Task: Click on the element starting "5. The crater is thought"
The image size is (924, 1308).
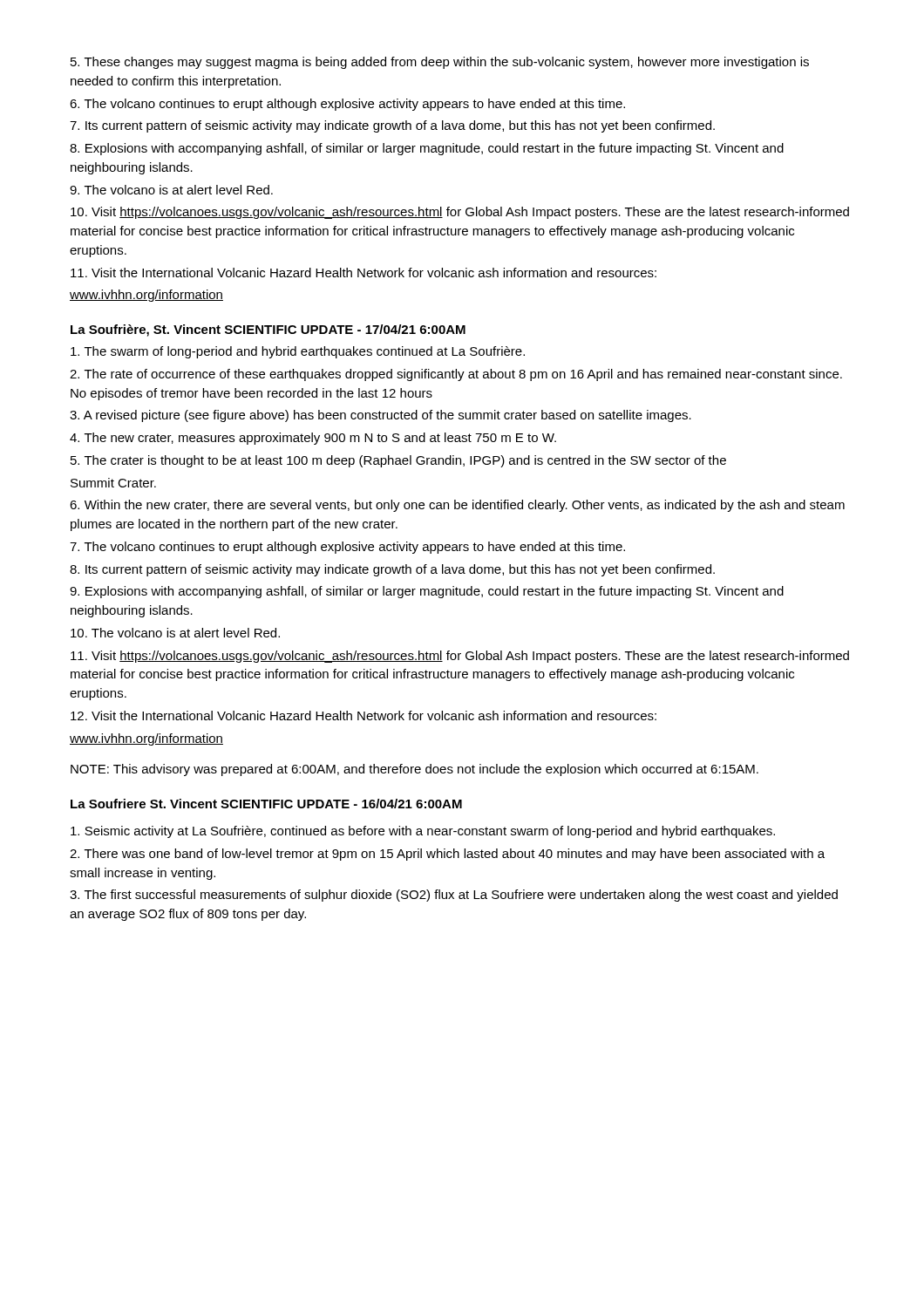Action: point(398,460)
